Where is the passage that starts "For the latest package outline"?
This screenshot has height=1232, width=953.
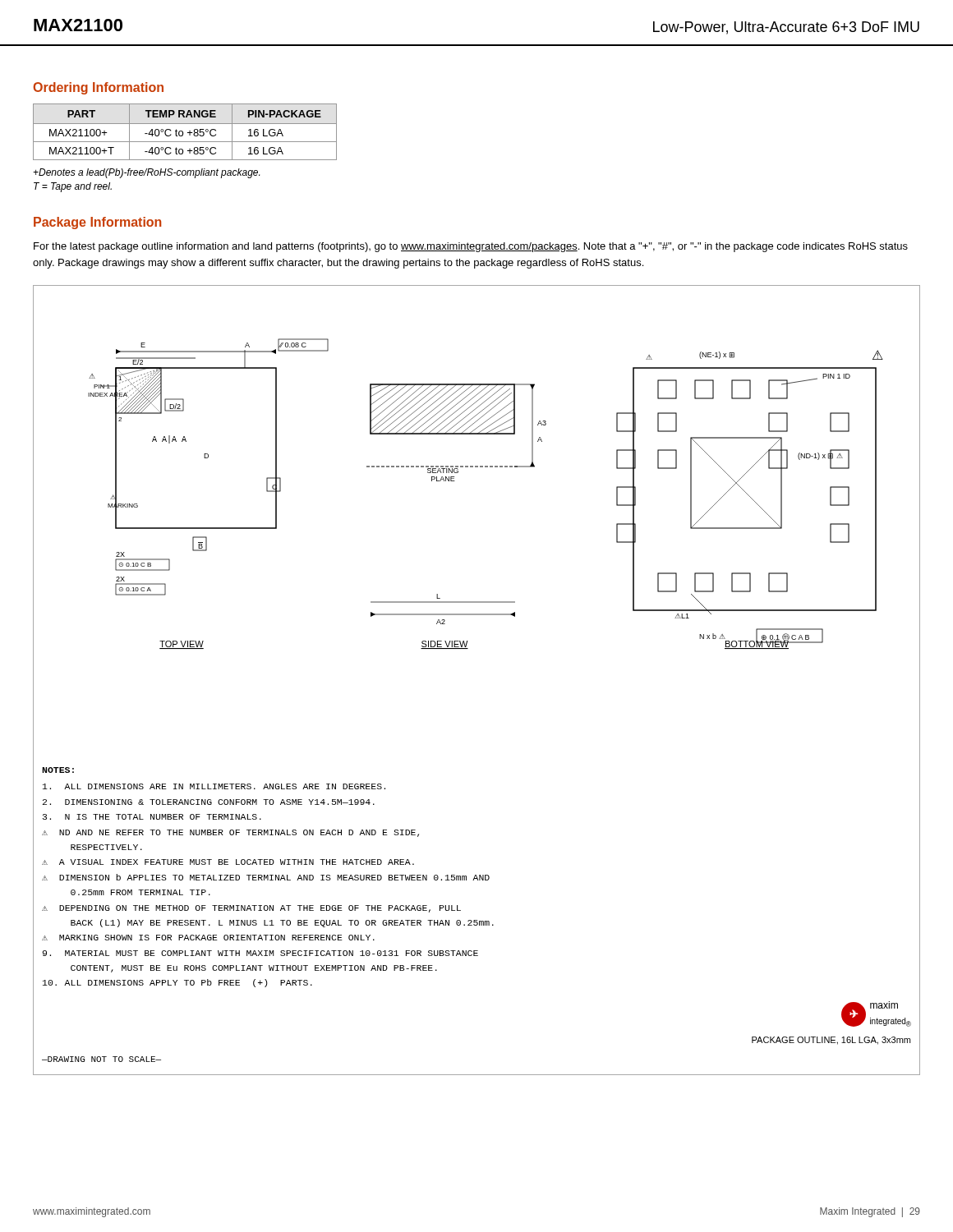[470, 254]
